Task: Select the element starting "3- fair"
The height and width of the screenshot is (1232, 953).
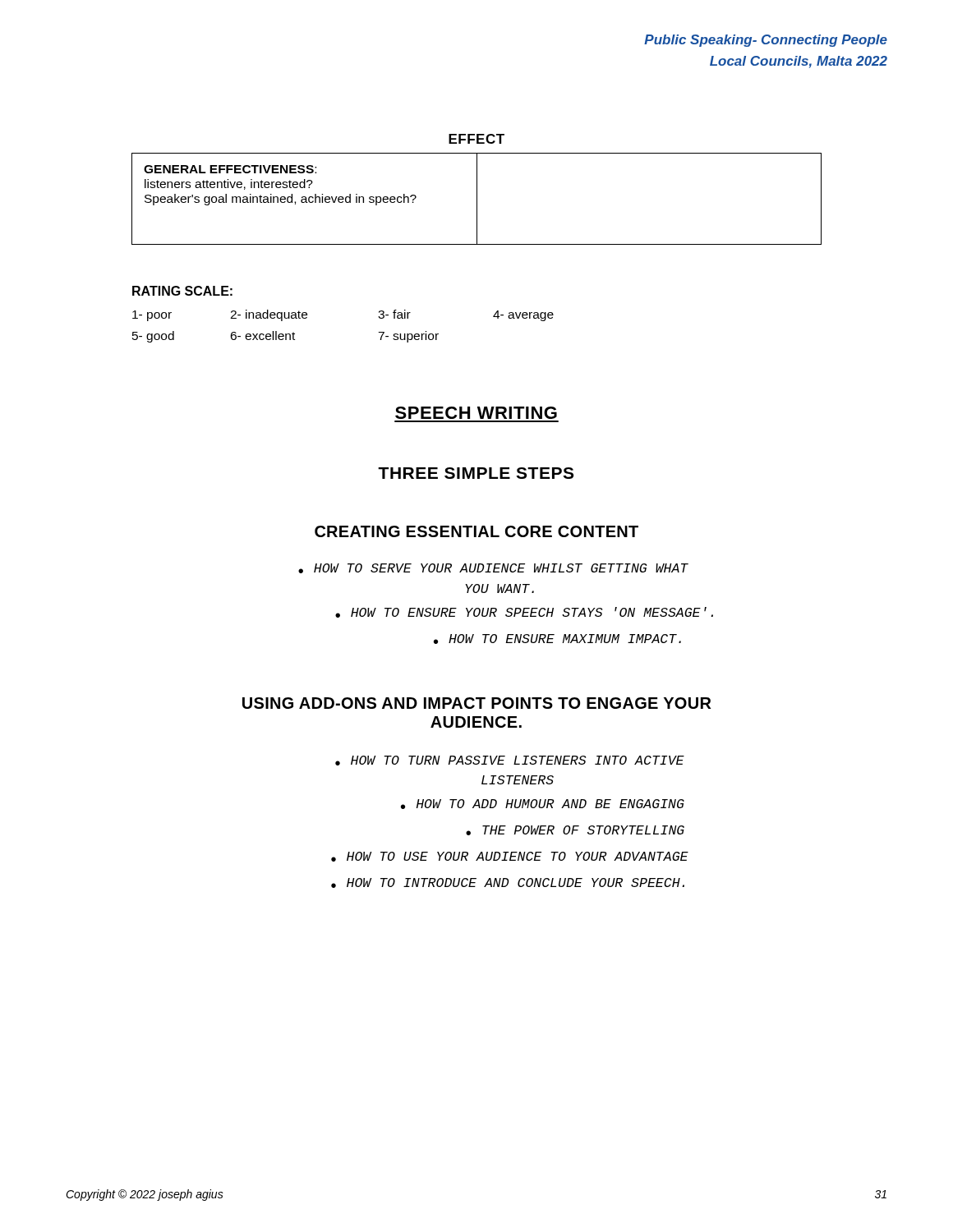Action: [394, 314]
